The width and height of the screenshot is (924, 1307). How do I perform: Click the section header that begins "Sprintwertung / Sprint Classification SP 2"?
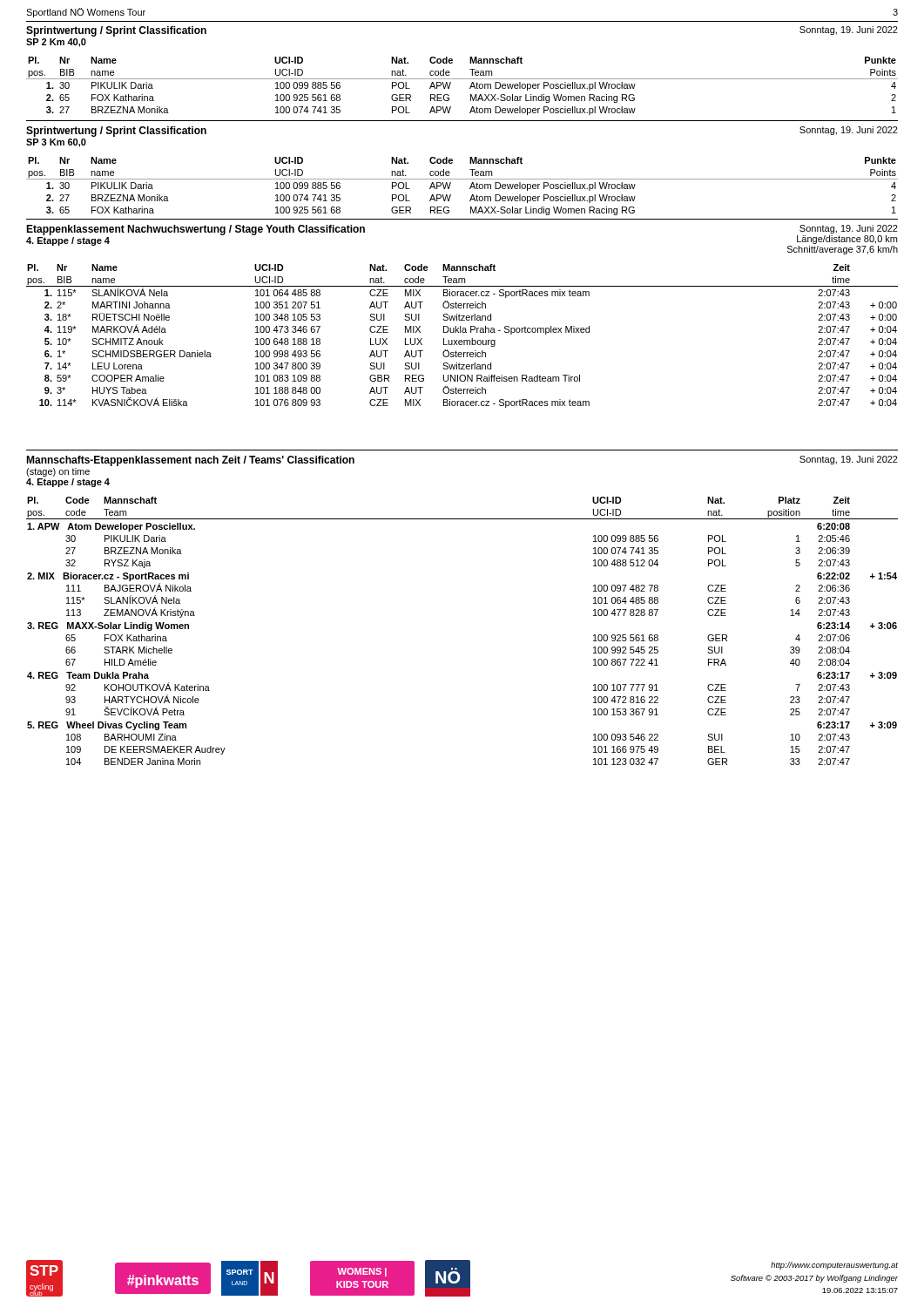point(115,31)
